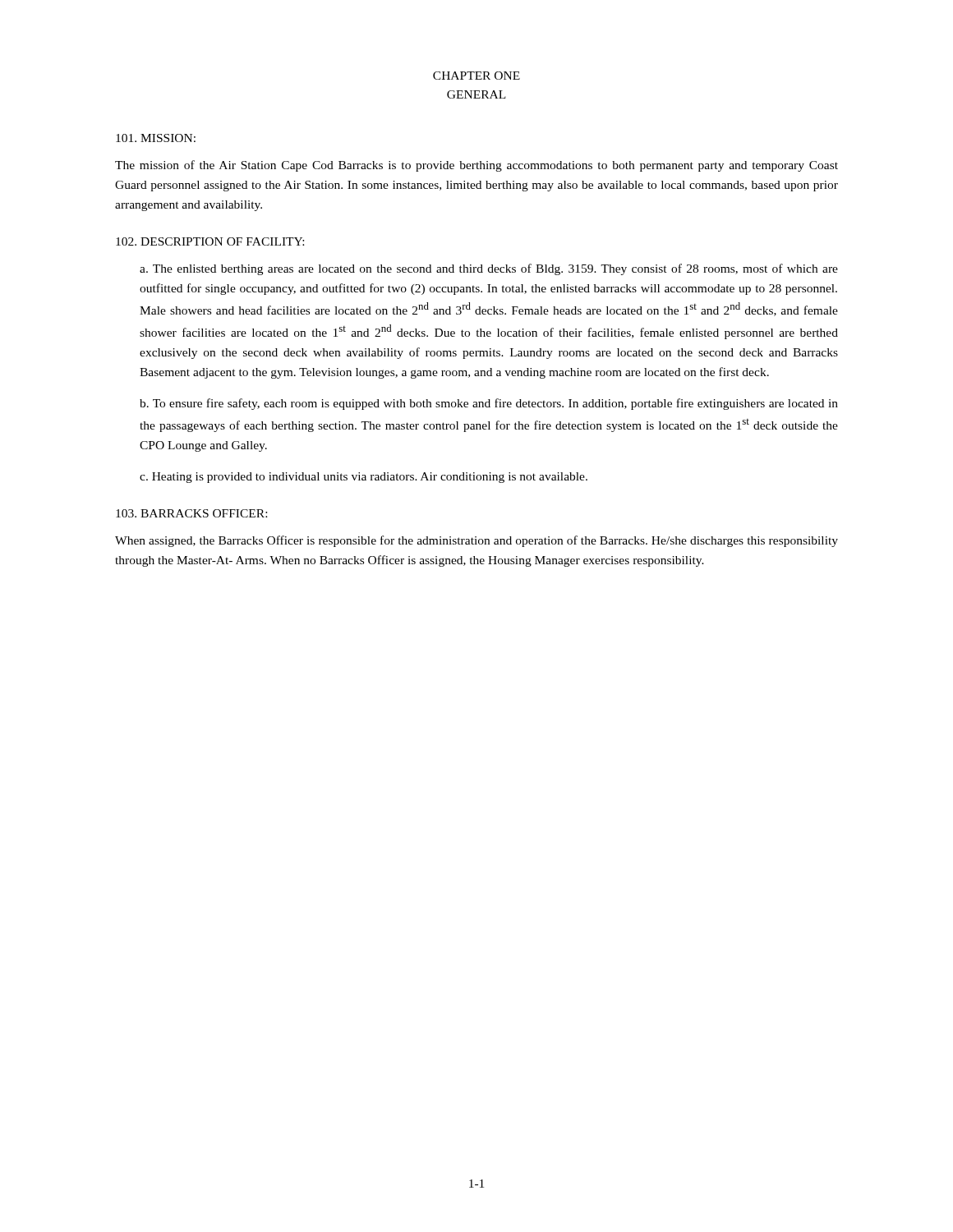Select the text block that says "b. To ensure fire safety, each"
The height and width of the screenshot is (1232, 953).
click(x=489, y=424)
